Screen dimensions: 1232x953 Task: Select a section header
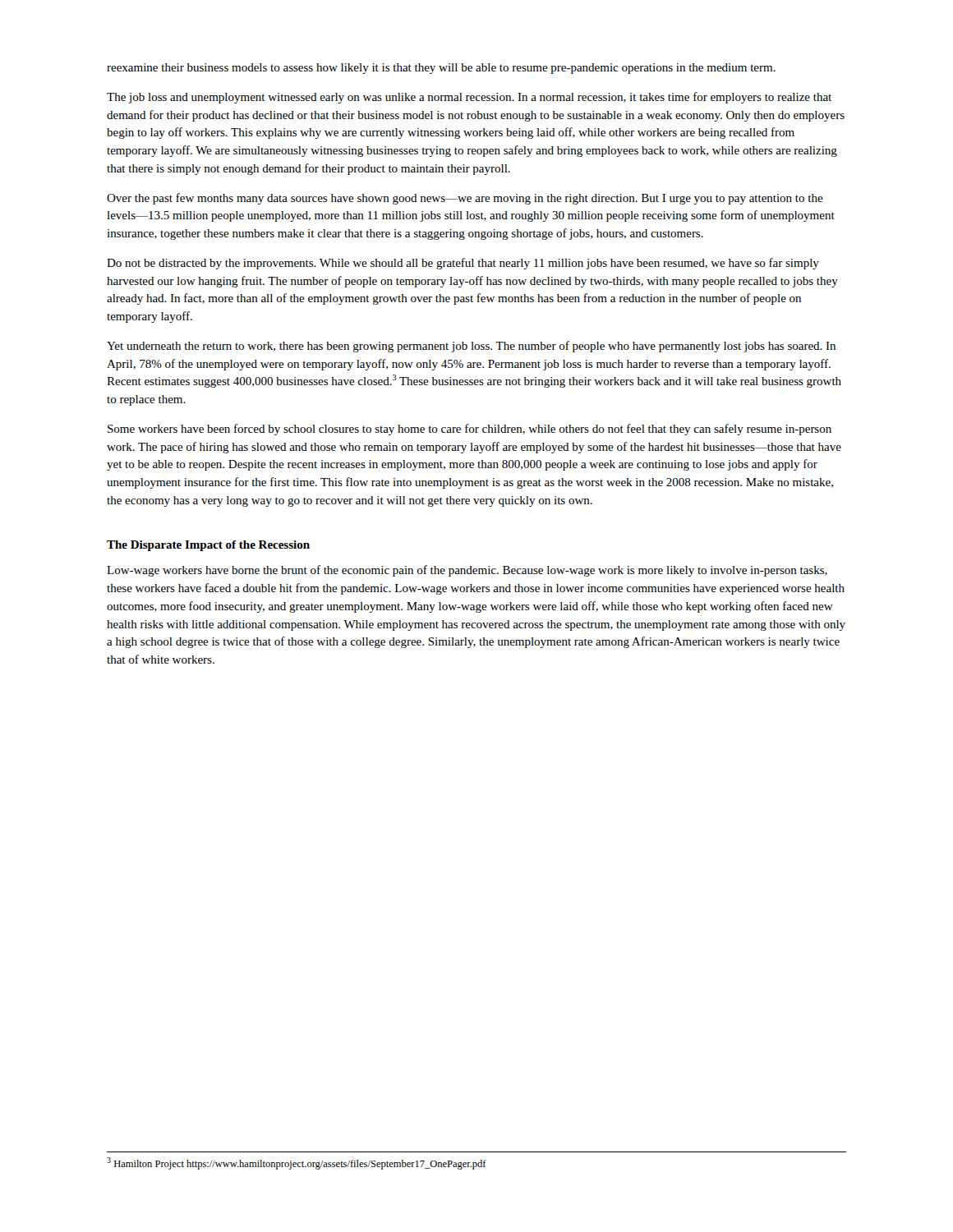point(208,545)
